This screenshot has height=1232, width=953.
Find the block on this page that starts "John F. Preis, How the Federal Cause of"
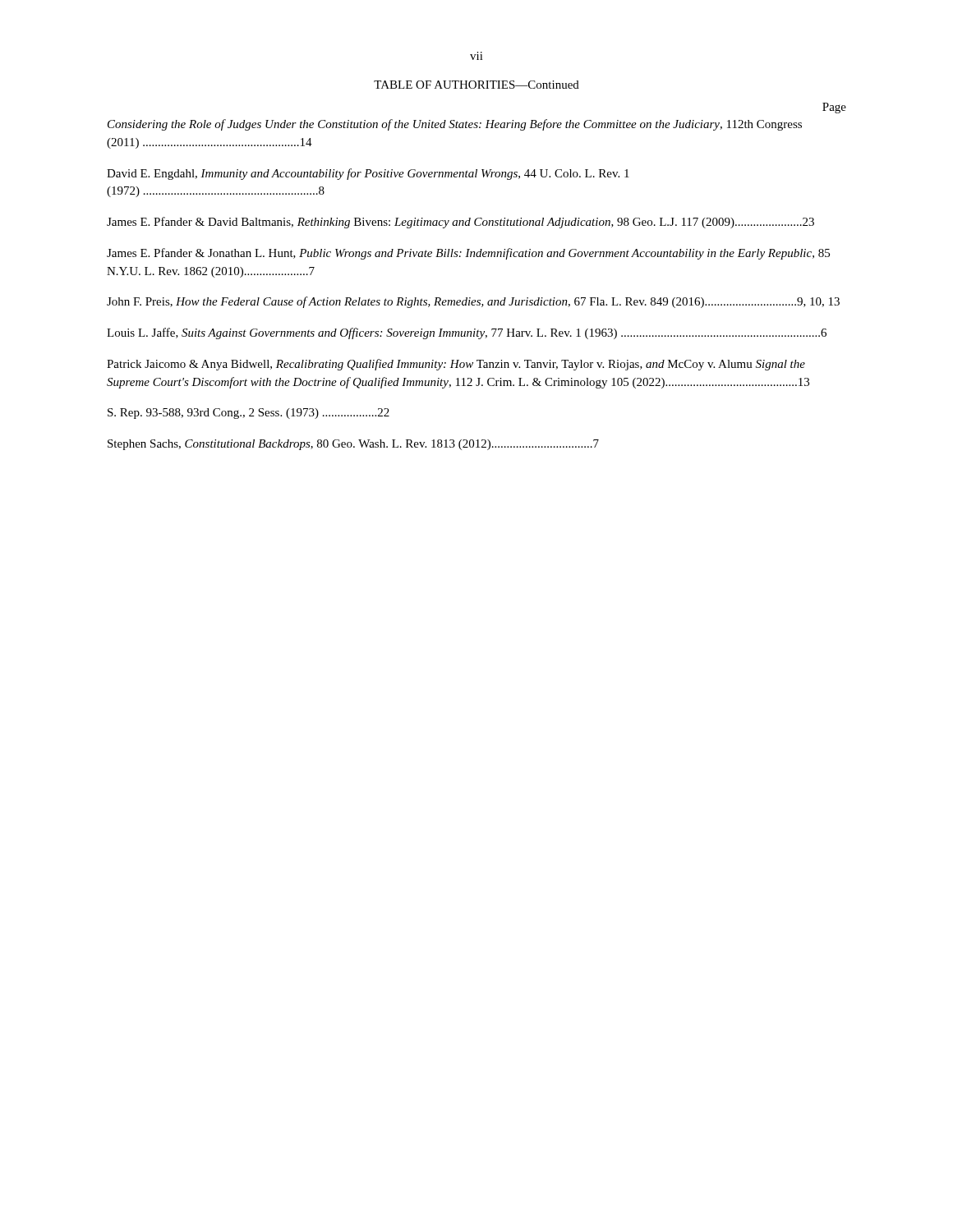[x=476, y=302]
